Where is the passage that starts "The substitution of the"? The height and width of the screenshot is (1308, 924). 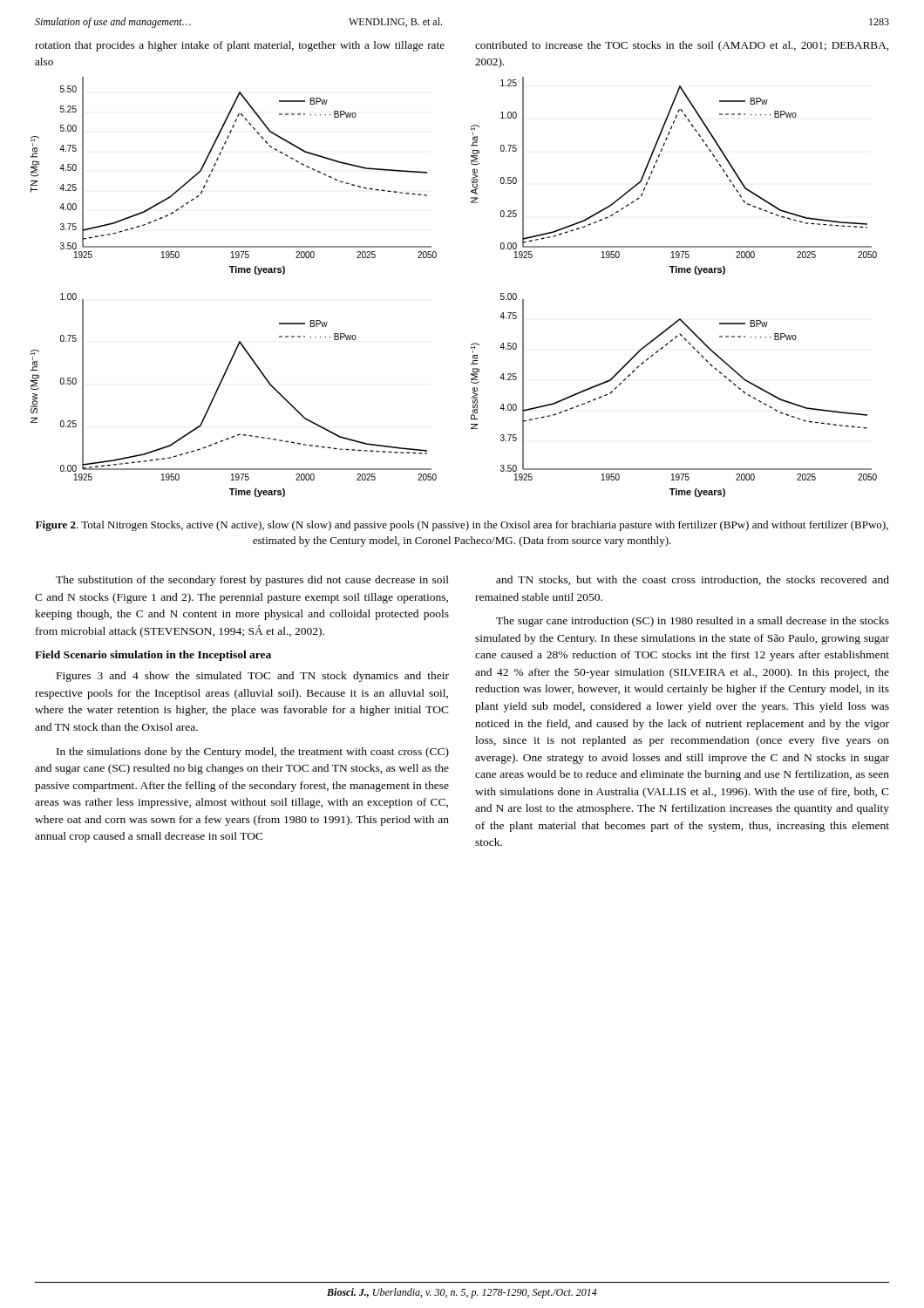(x=242, y=605)
